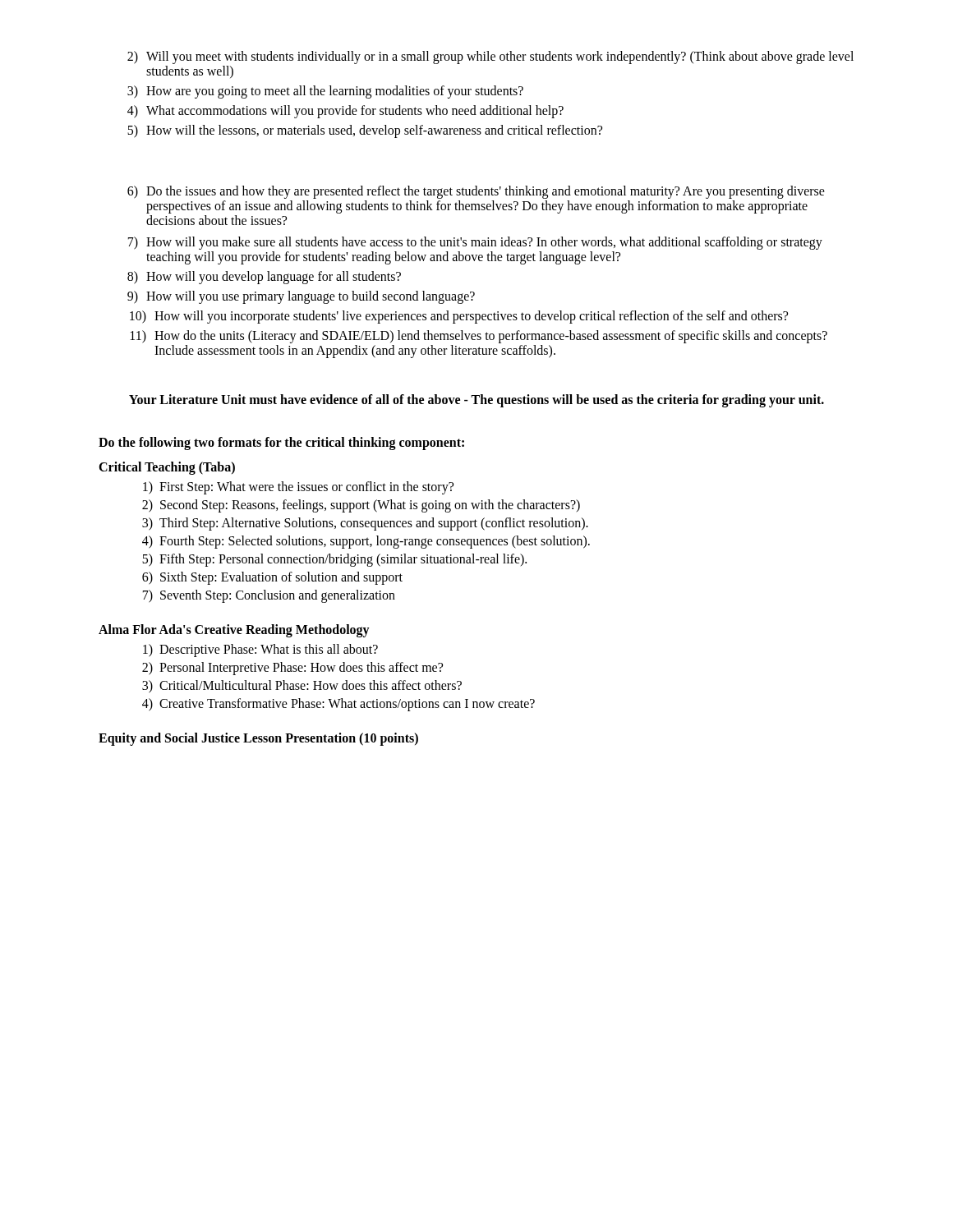
Task: Point to the region starting "Alma Flor Ada's Creative Reading"
Action: pos(234,630)
